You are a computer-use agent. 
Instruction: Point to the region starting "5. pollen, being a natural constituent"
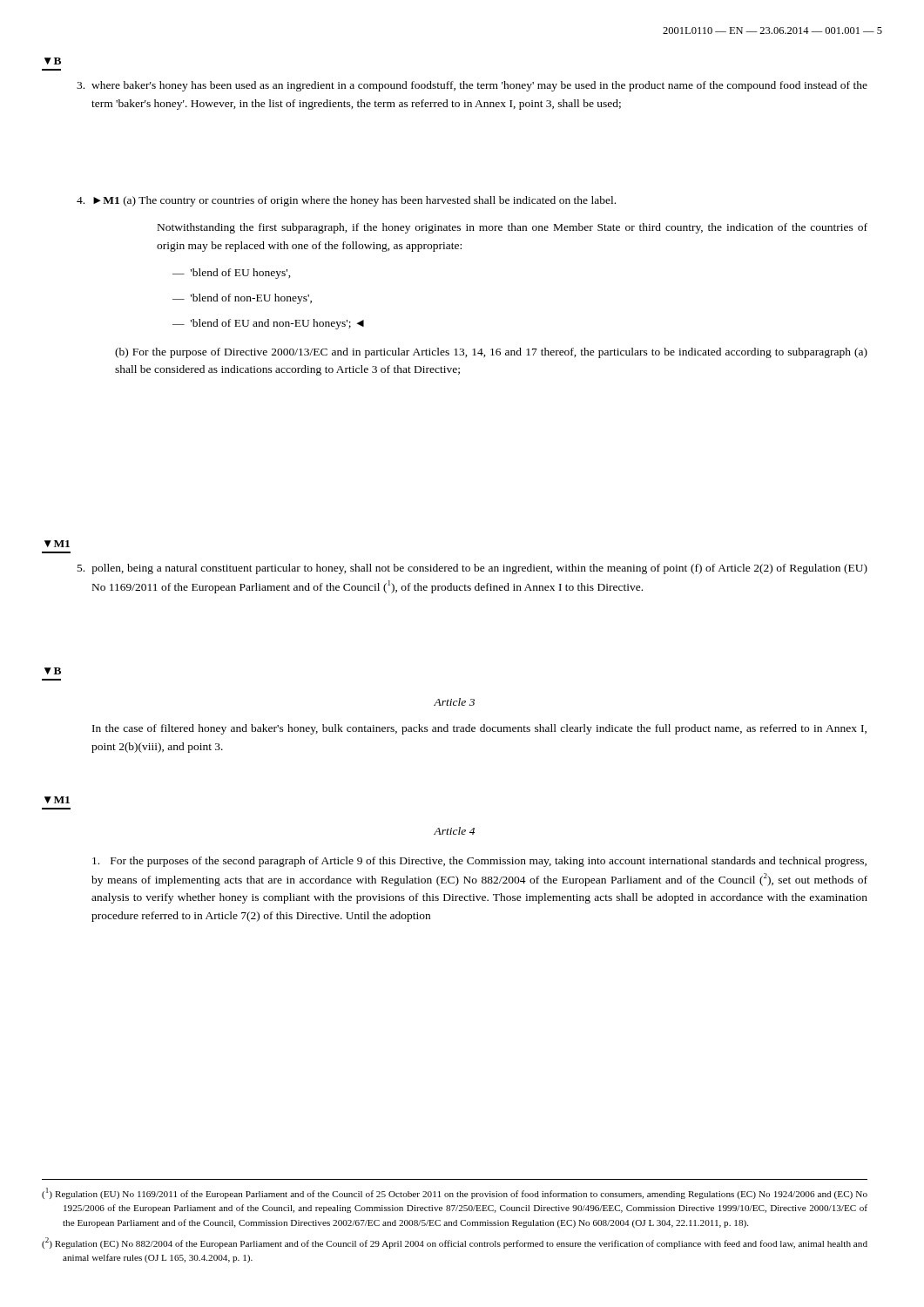click(x=472, y=578)
